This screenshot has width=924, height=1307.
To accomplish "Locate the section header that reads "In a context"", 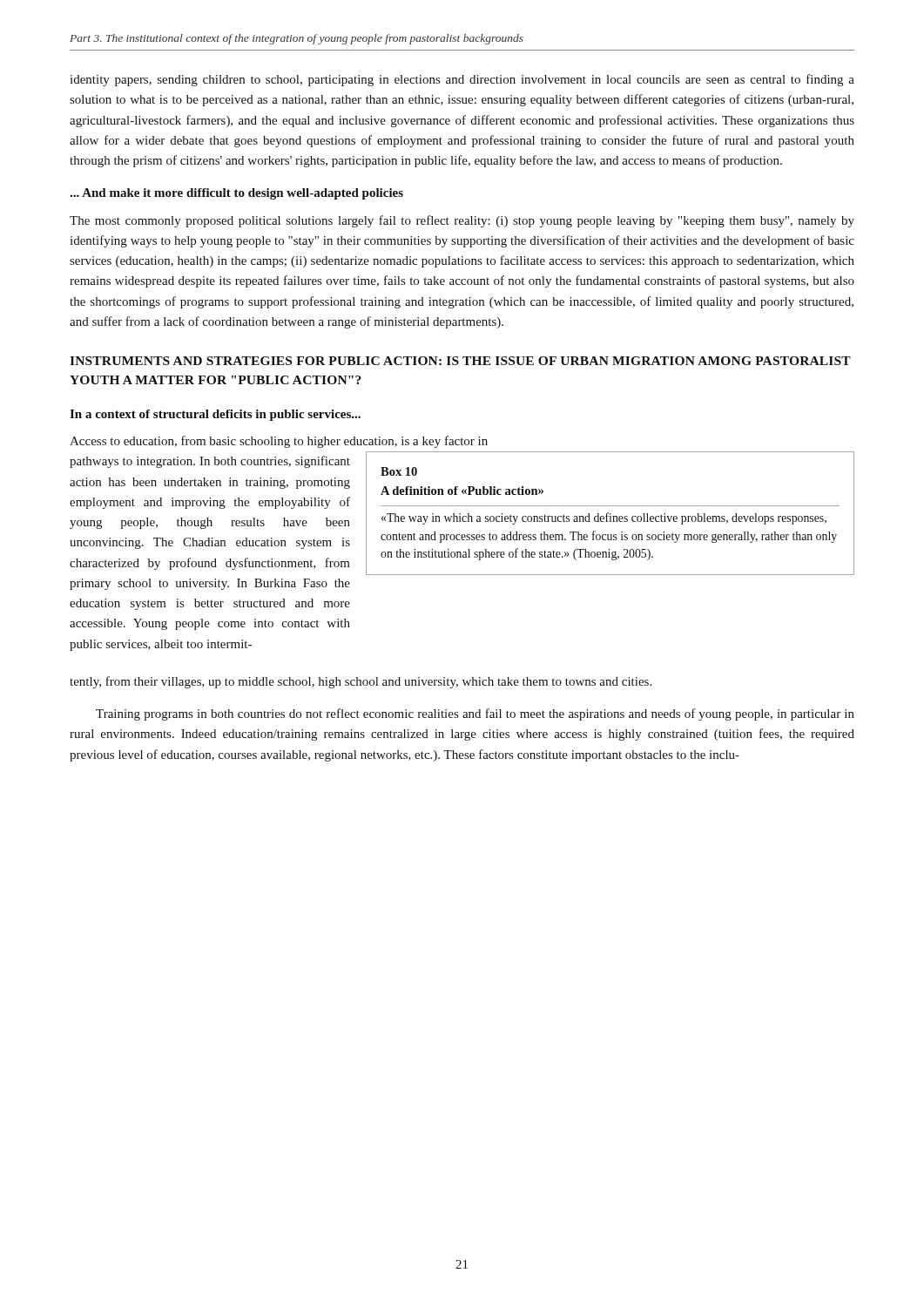I will 215,415.
